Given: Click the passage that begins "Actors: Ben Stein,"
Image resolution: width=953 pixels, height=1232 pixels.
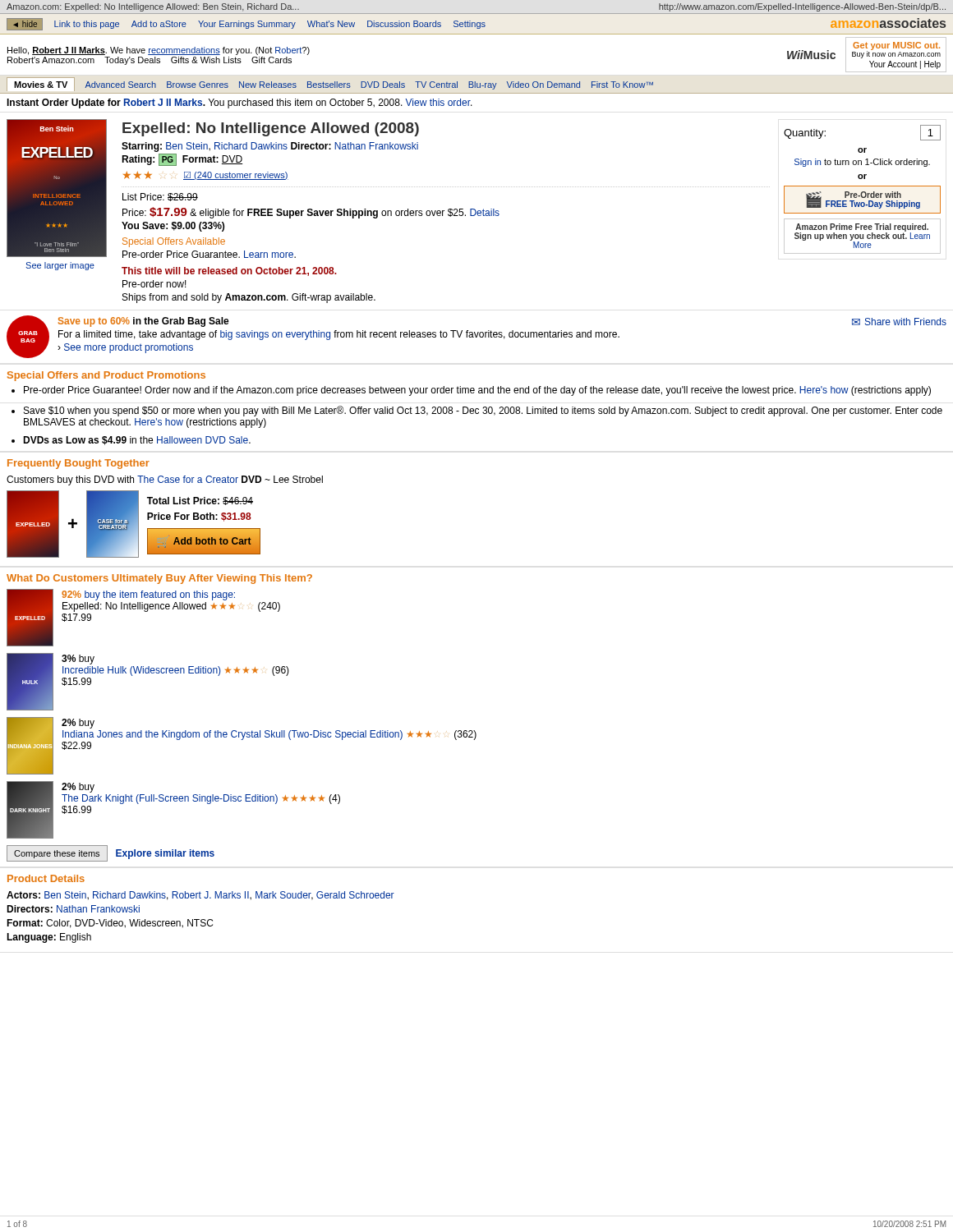Looking at the screenshot, I should click(200, 896).
